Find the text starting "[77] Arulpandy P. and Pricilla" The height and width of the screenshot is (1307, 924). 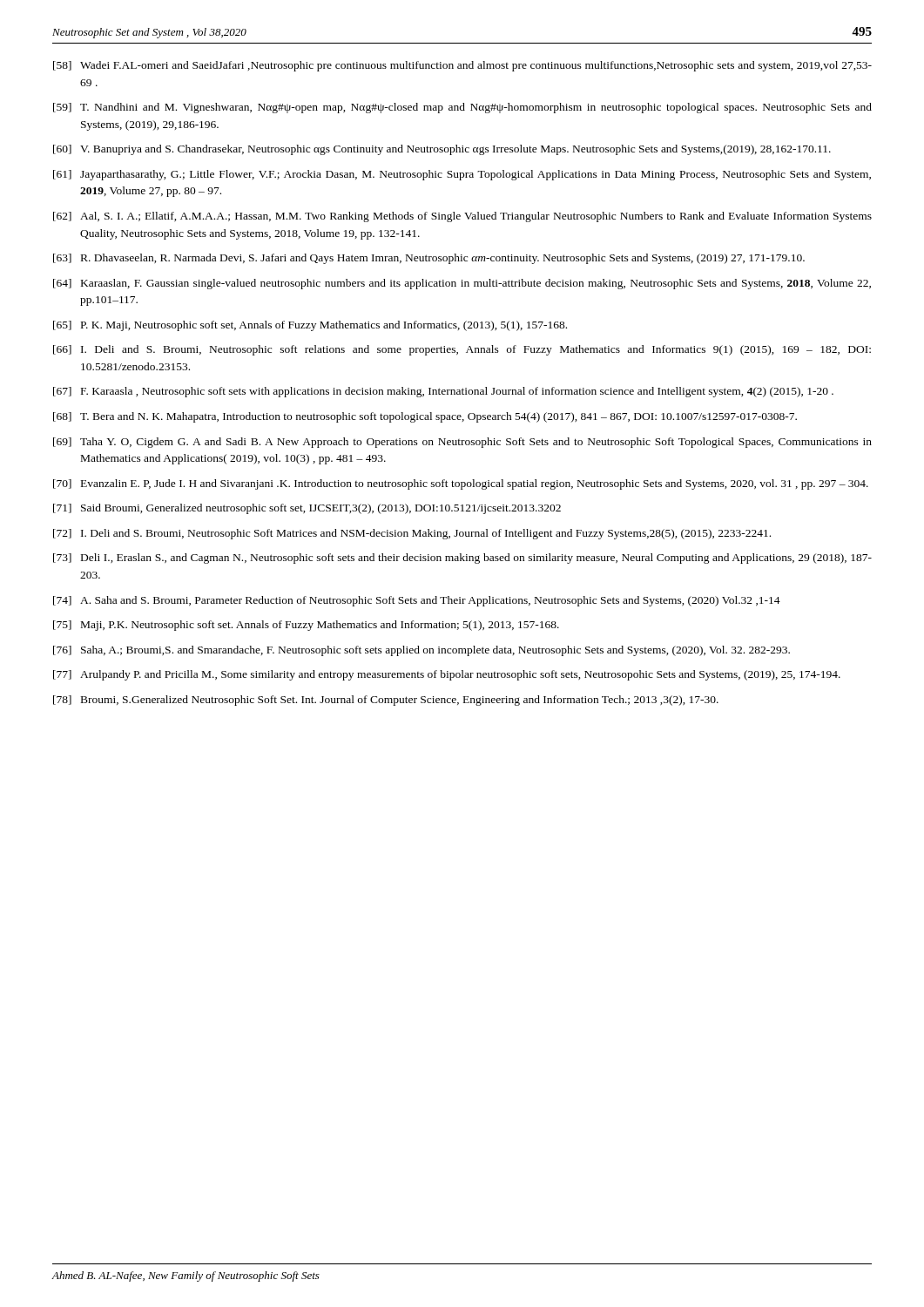(462, 674)
